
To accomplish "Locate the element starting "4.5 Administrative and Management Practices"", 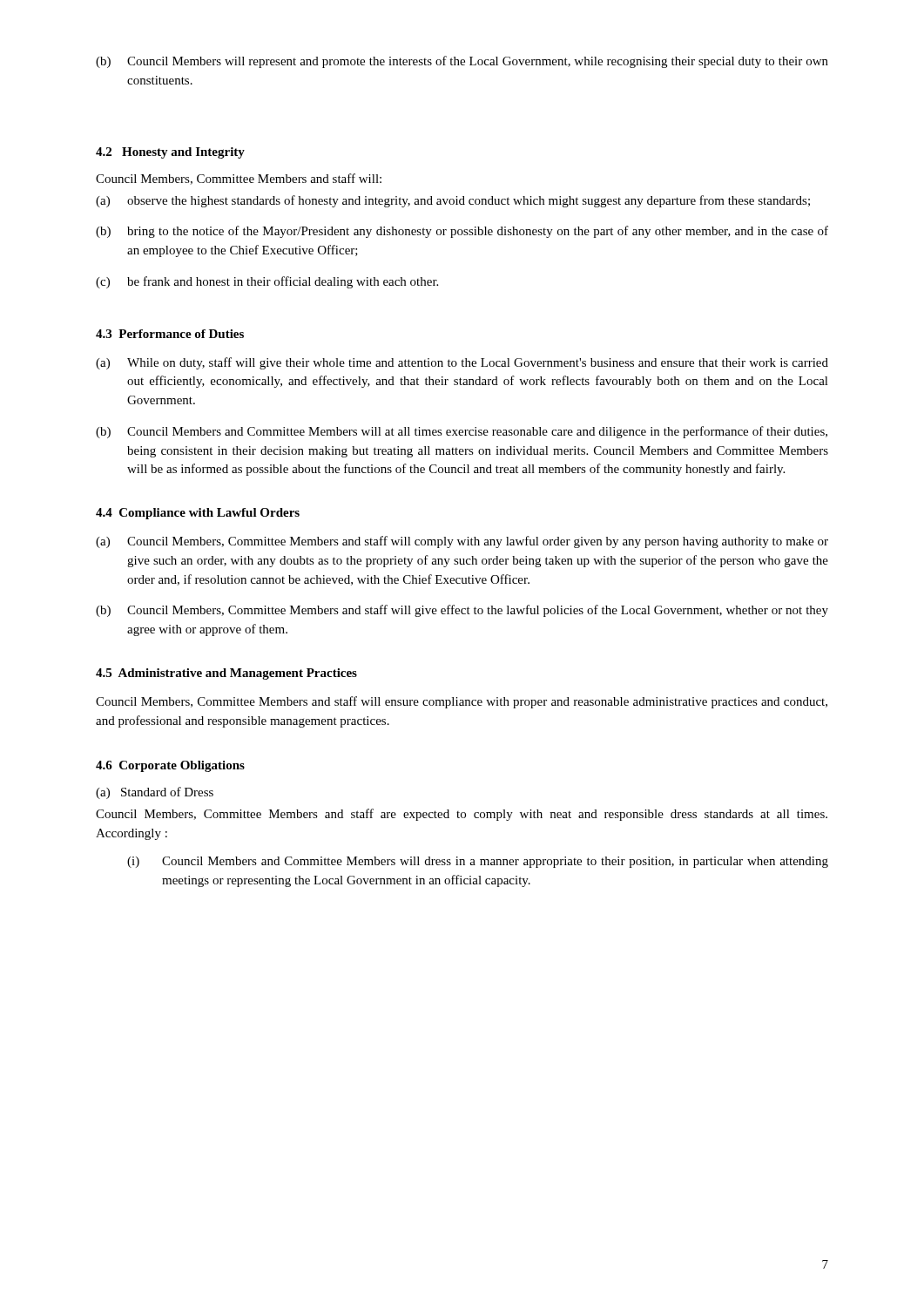I will tap(226, 672).
